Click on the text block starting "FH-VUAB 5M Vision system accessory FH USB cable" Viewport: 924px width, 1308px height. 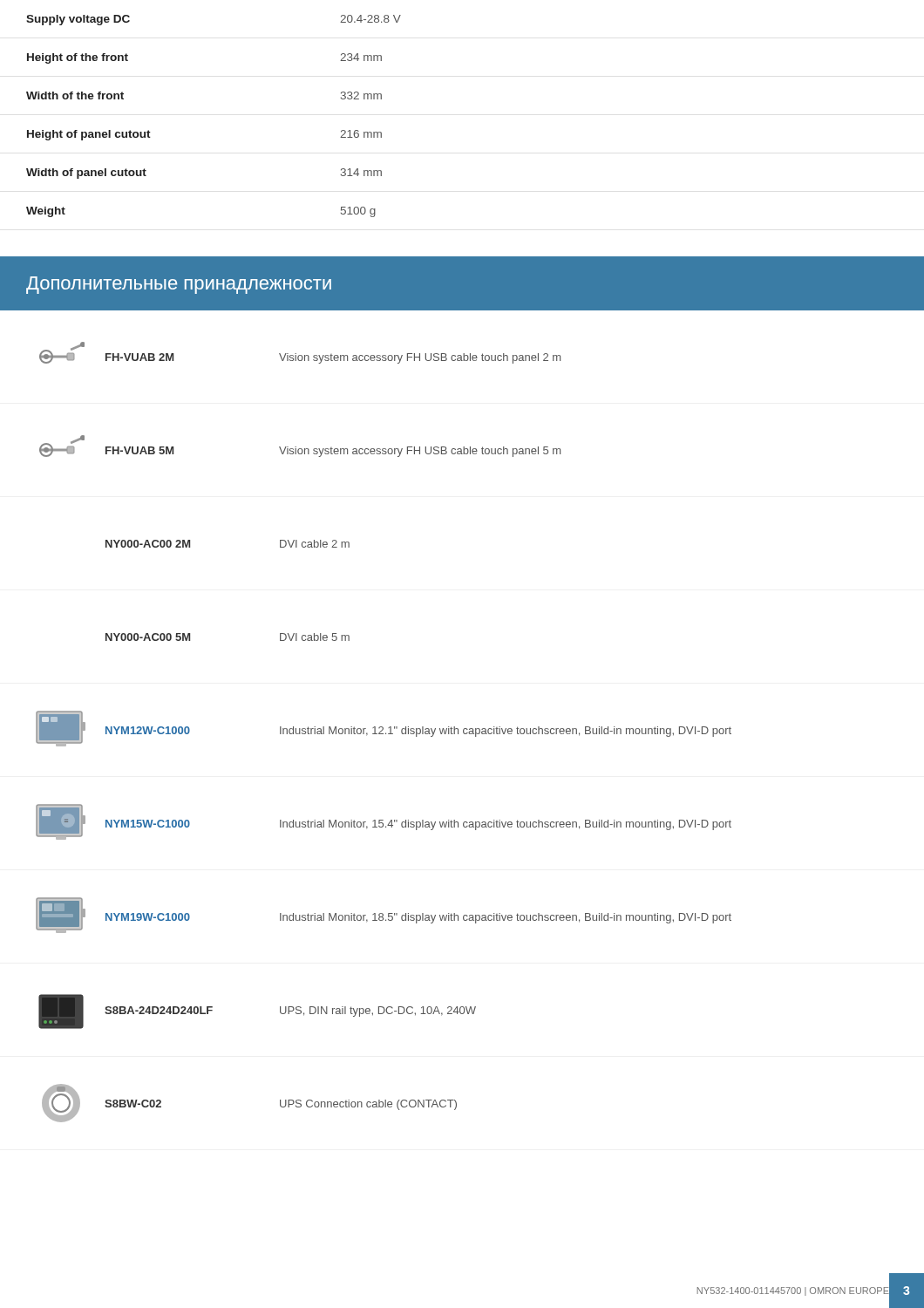pyautogui.click(x=462, y=450)
